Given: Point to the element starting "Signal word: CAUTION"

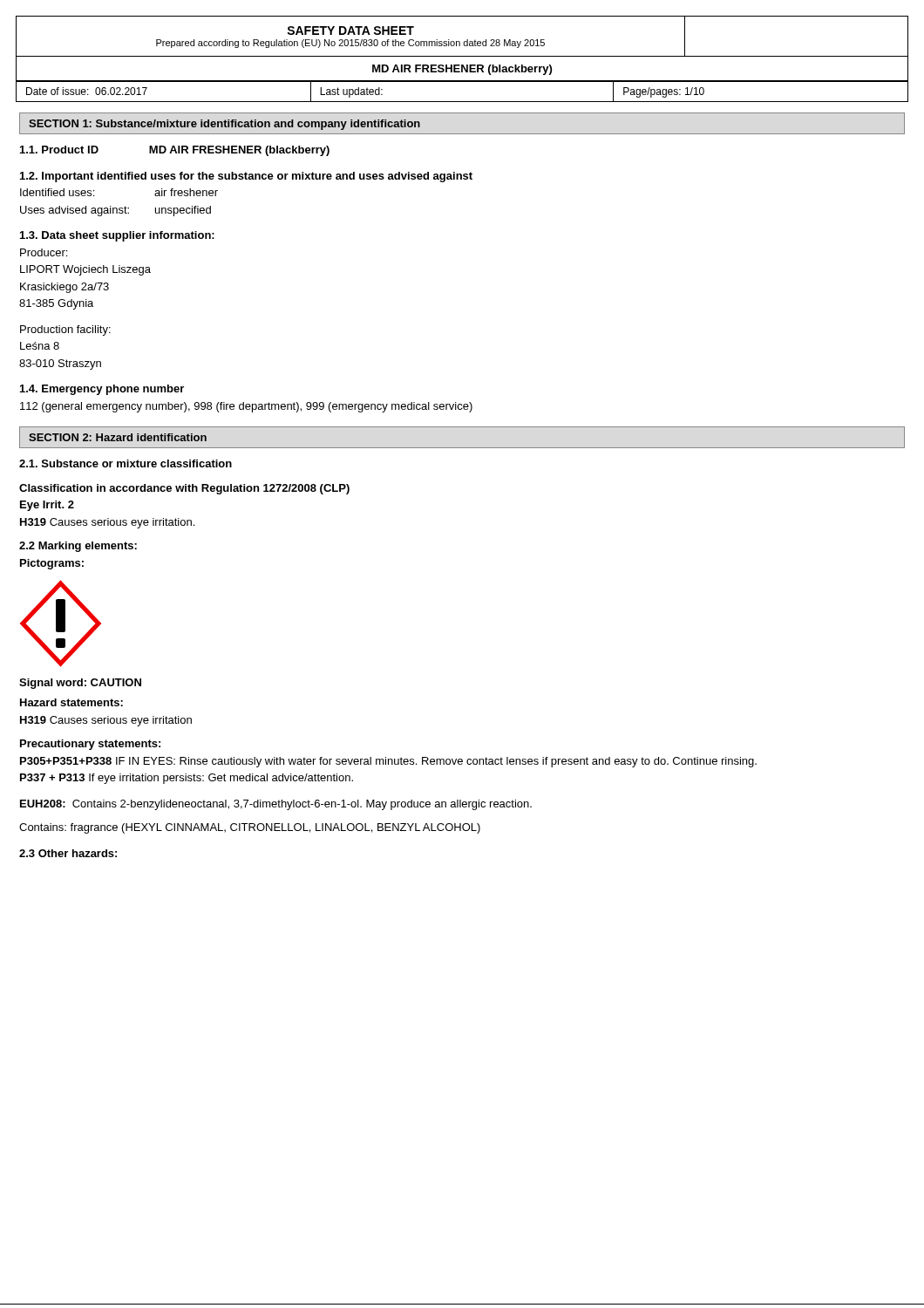Looking at the screenshot, I should click(x=81, y=682).
